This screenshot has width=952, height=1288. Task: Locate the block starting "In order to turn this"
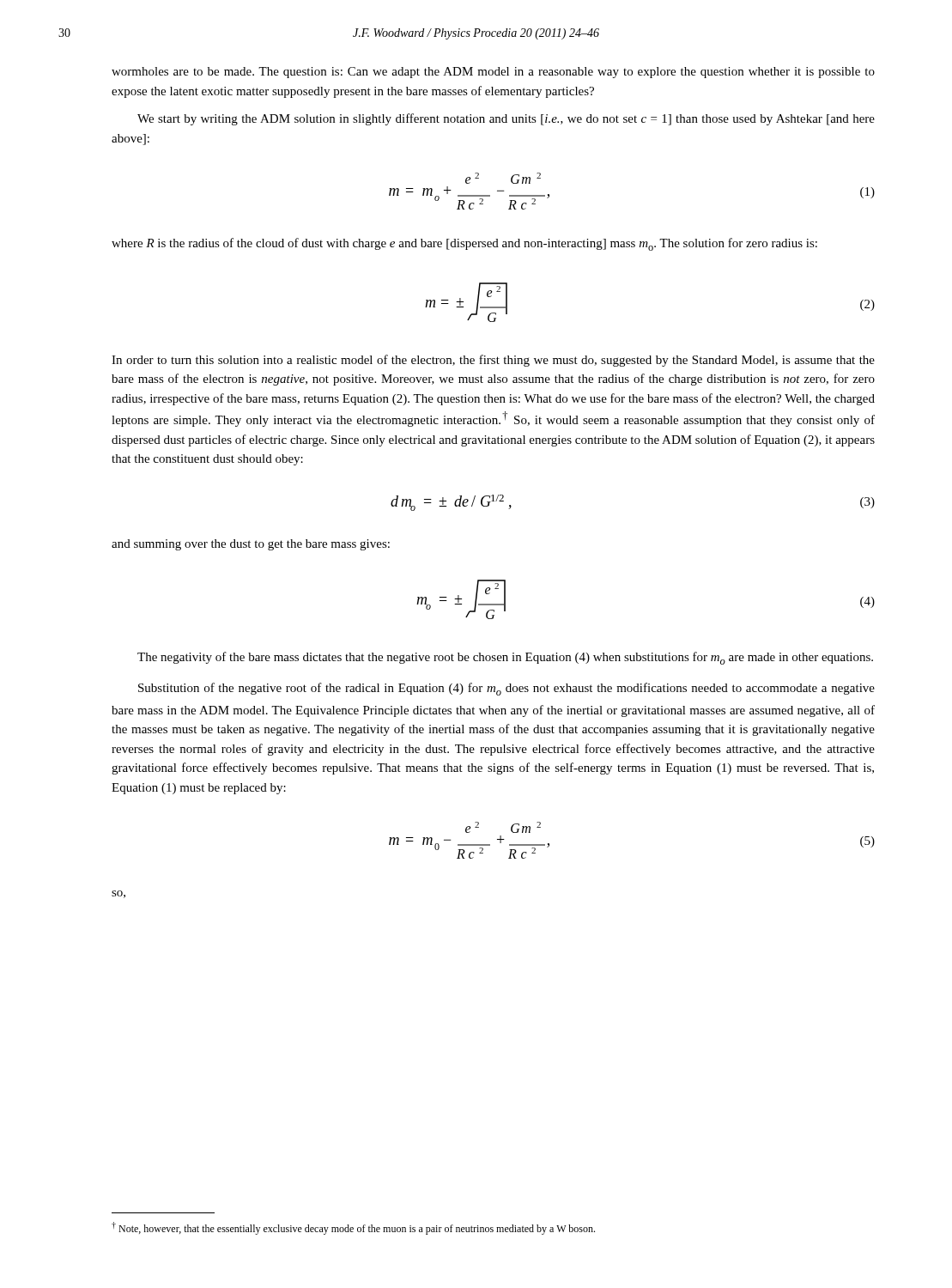[493, 409]
